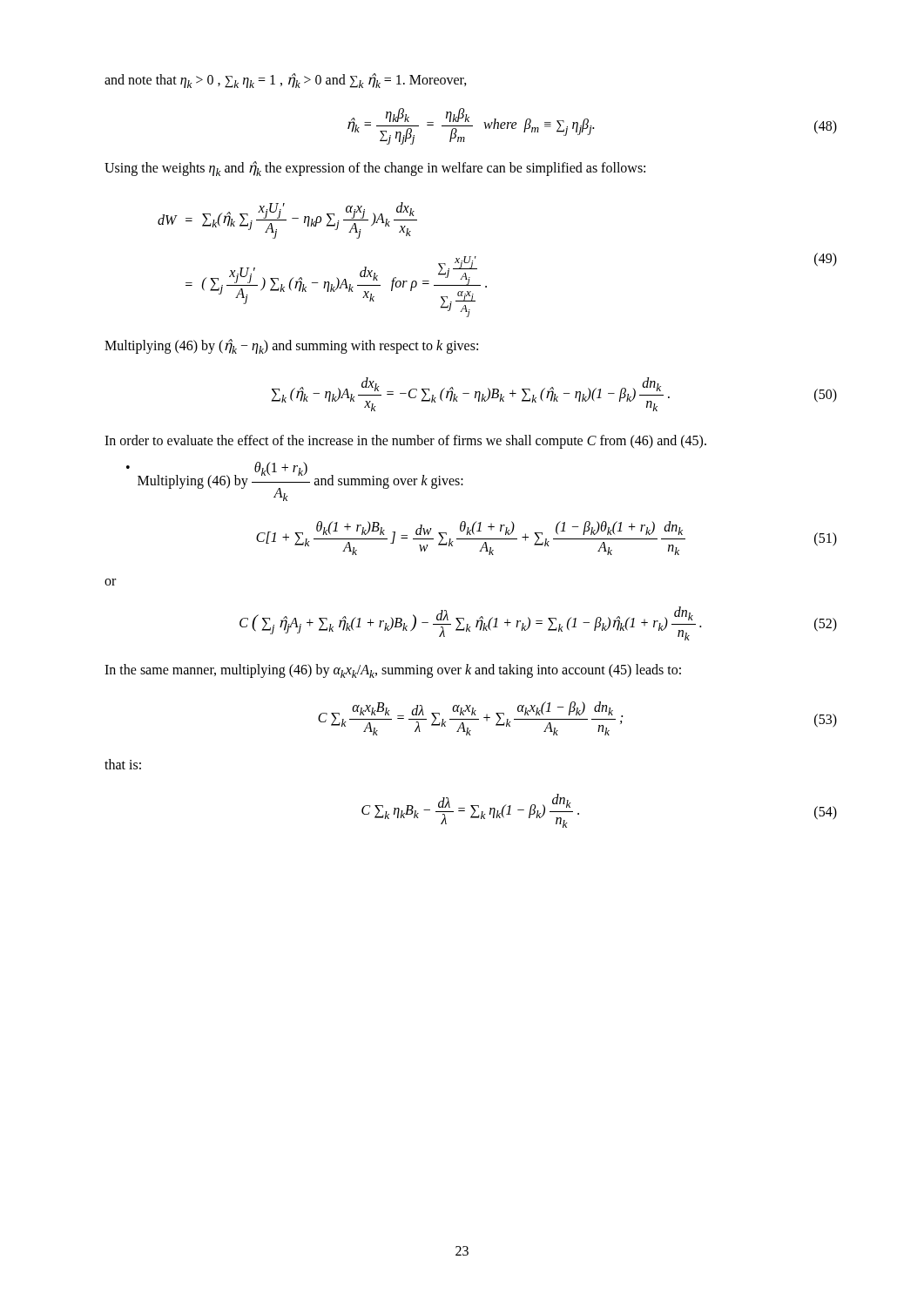Screen dimensions: 1307x924
Task: Click on the element starting "and note that"
Action: (286, 82)
